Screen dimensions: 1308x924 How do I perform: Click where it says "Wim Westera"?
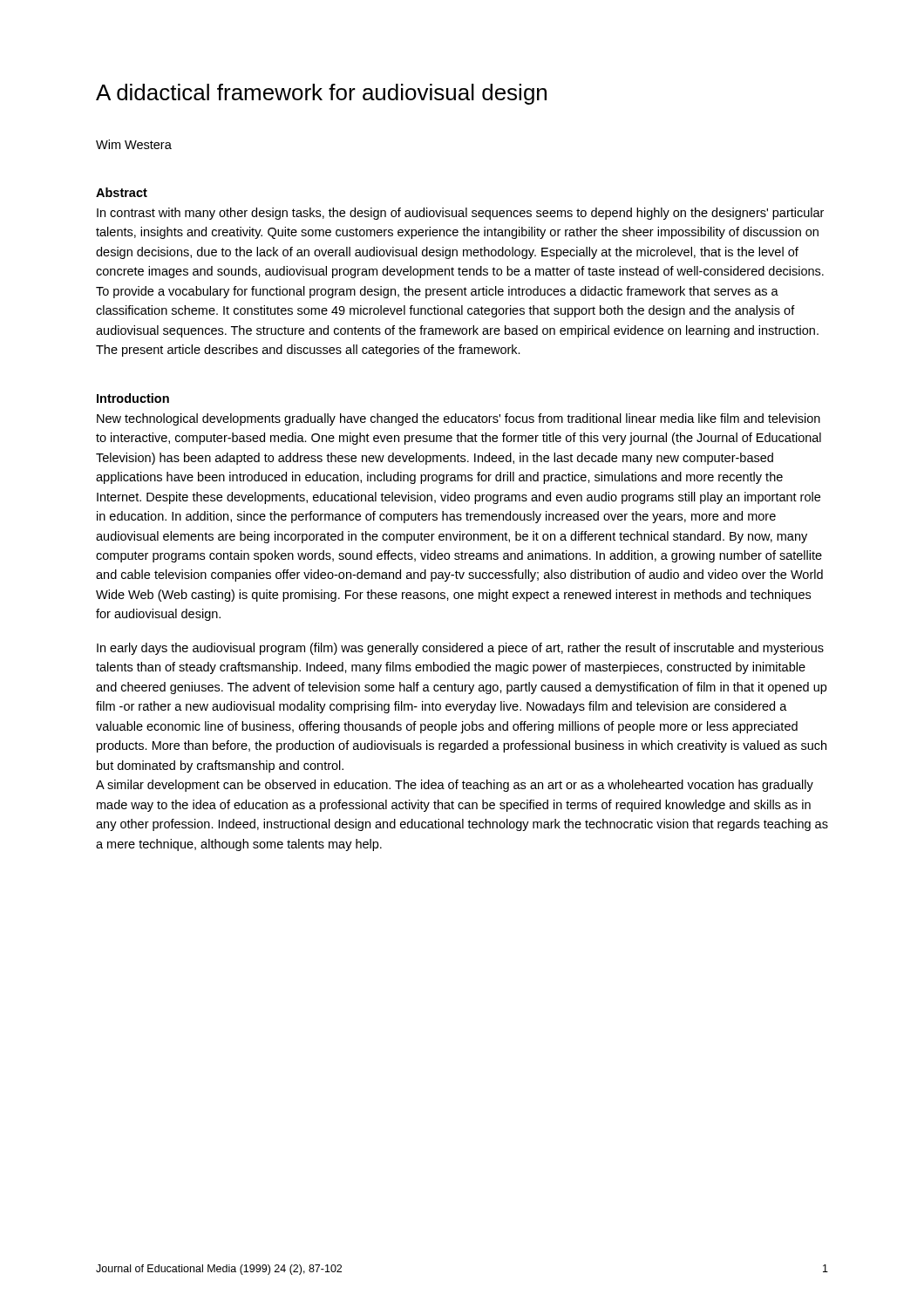coord(134,144)
